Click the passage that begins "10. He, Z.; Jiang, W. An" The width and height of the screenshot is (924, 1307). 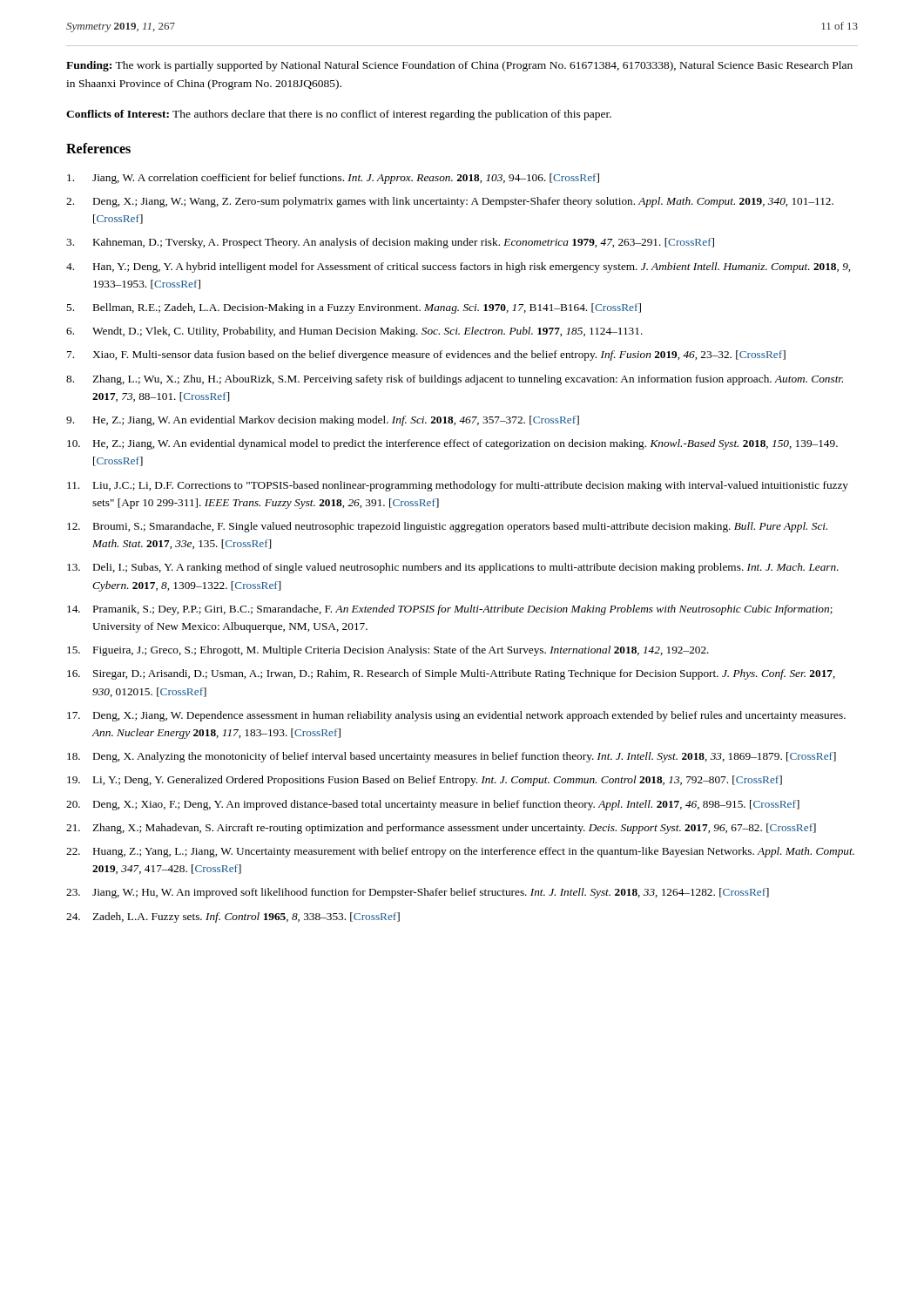click(462, 453)
